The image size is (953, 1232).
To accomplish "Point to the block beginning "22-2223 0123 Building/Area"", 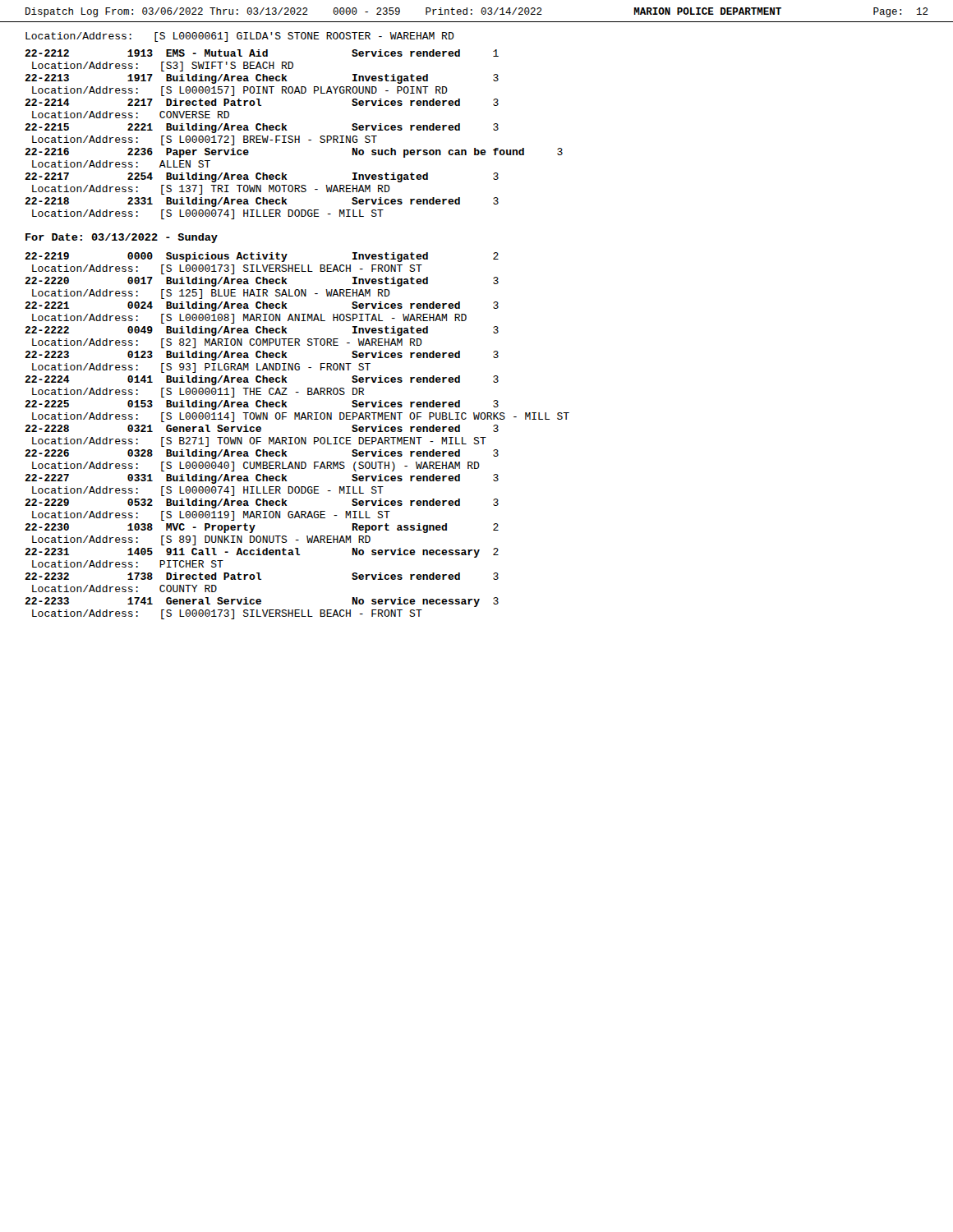I will point(262,356).
